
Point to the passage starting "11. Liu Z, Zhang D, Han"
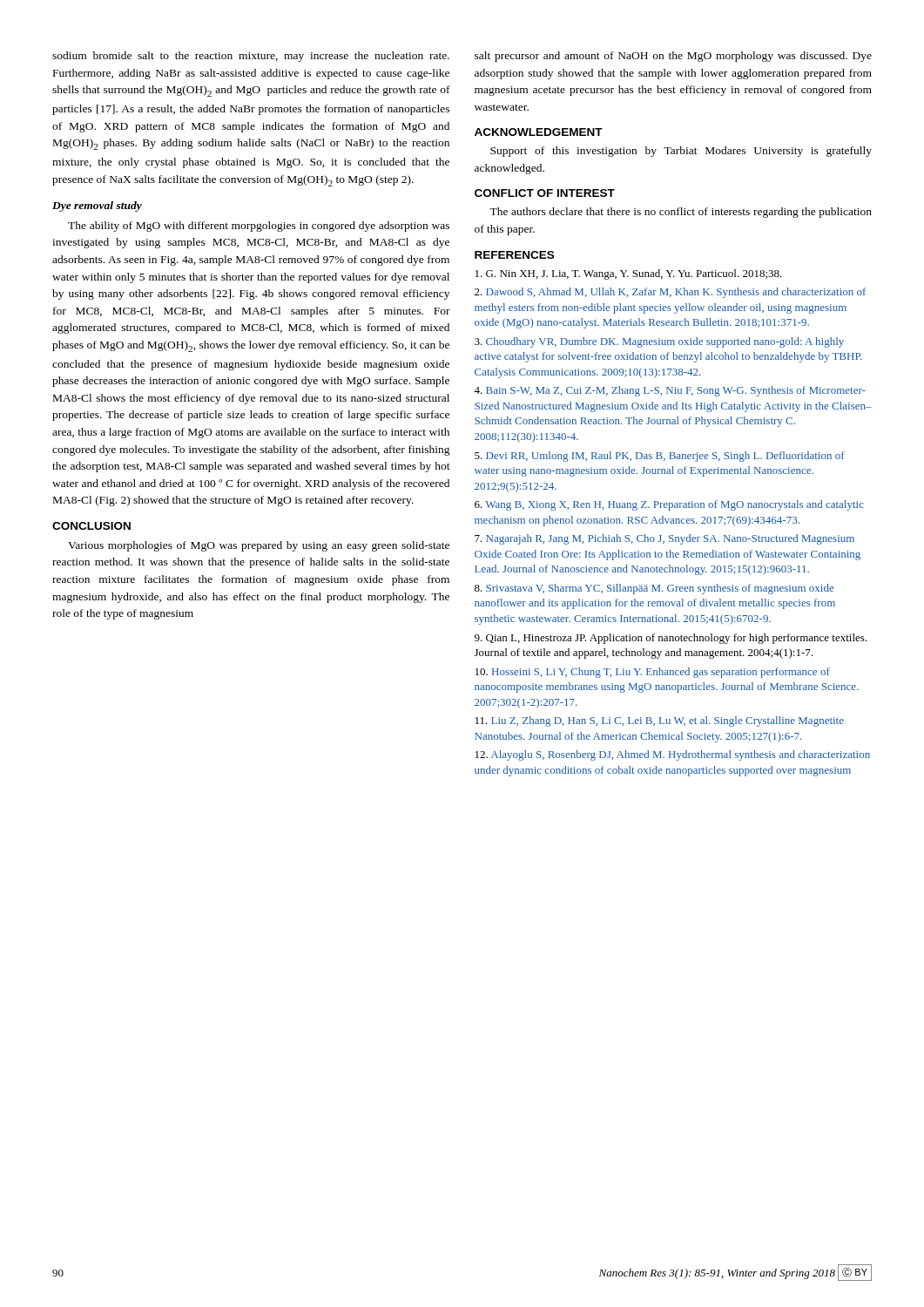coord(659,728)
